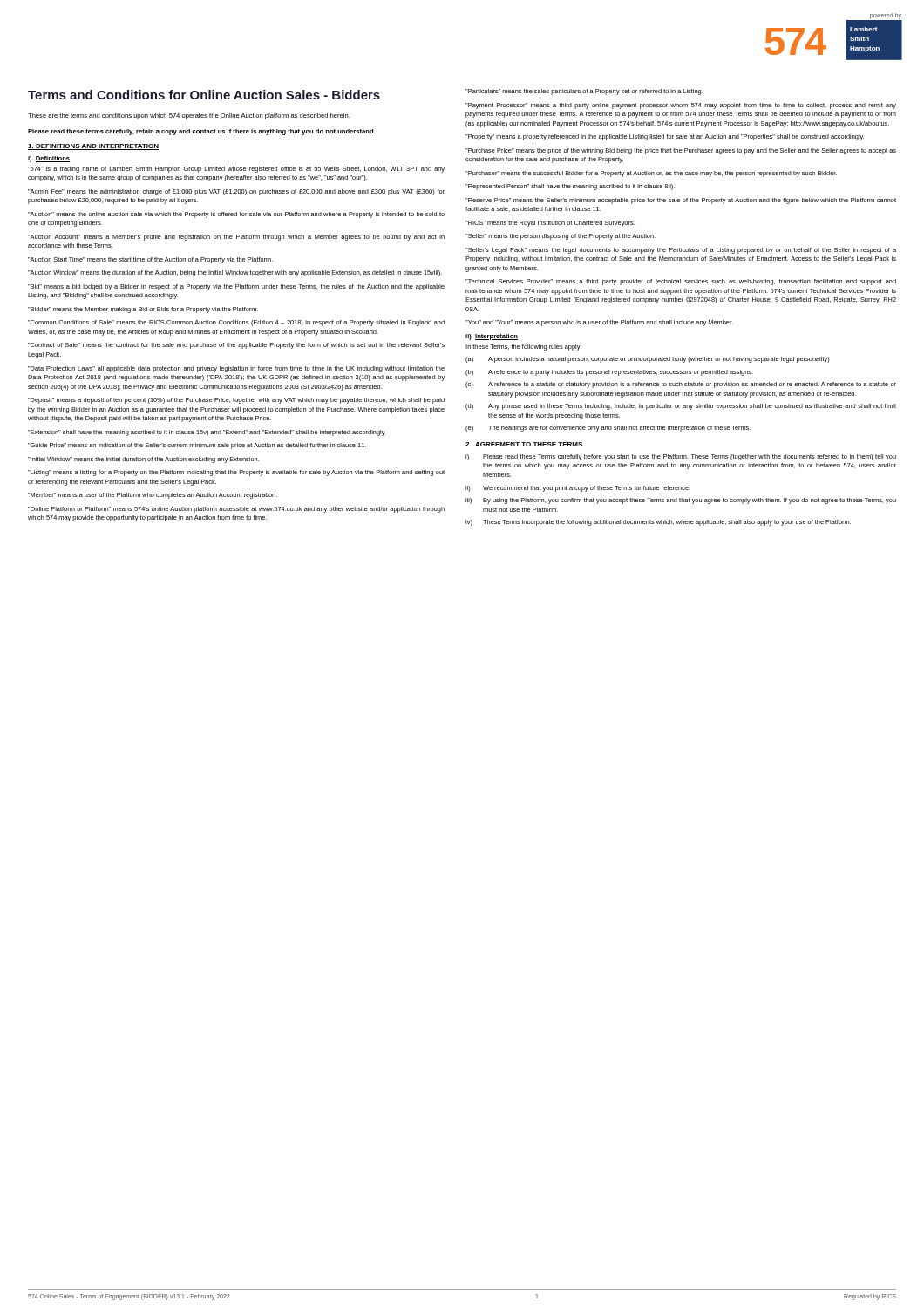This screenshot has width=924, height=1308.
Task: Select the text block that says "Please read these terms carefully, retain"
Action: point(202,131)
